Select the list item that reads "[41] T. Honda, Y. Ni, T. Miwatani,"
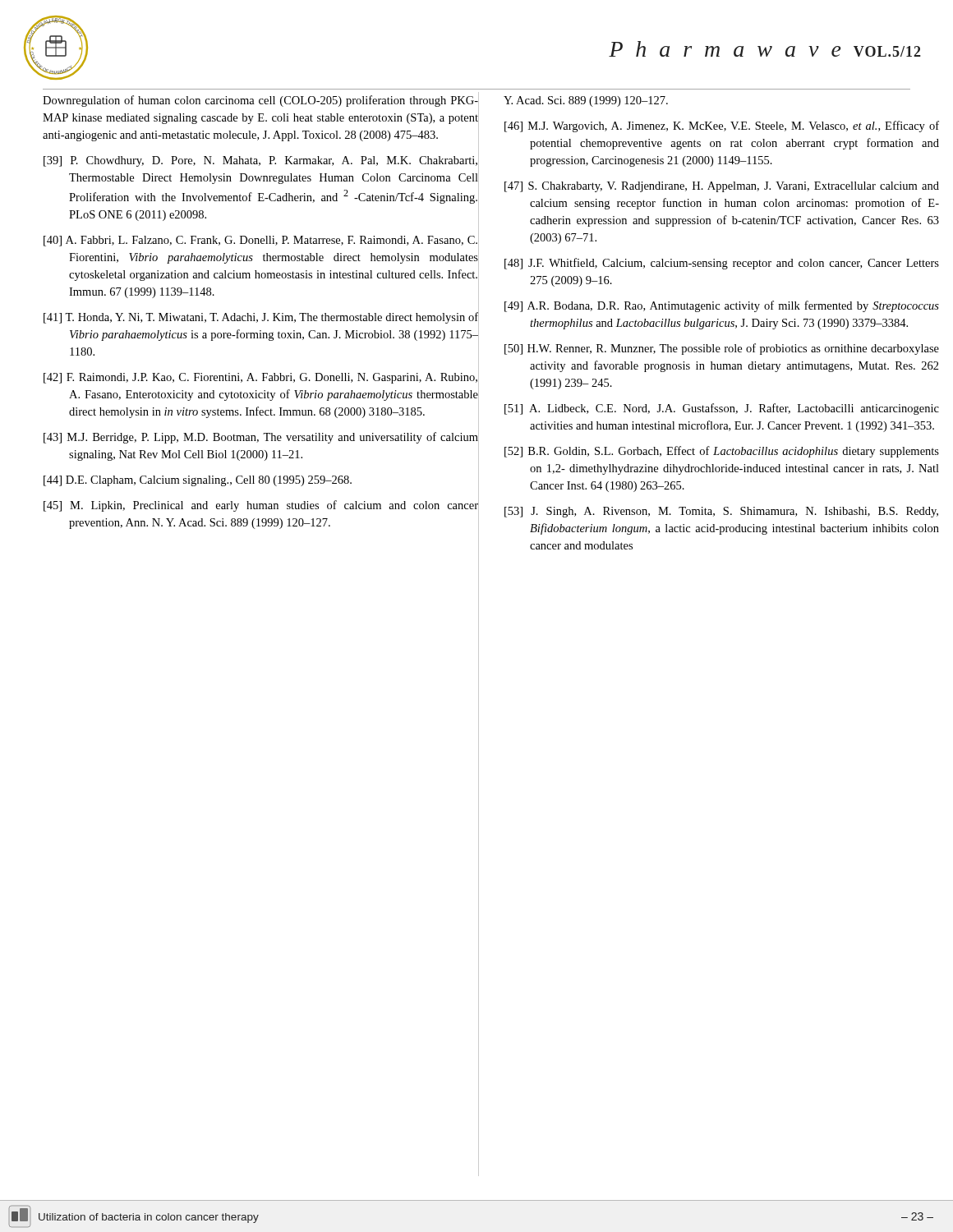The width and height of the screenshot is (953, 1232). pyautogui.click(x=260, y=334)
